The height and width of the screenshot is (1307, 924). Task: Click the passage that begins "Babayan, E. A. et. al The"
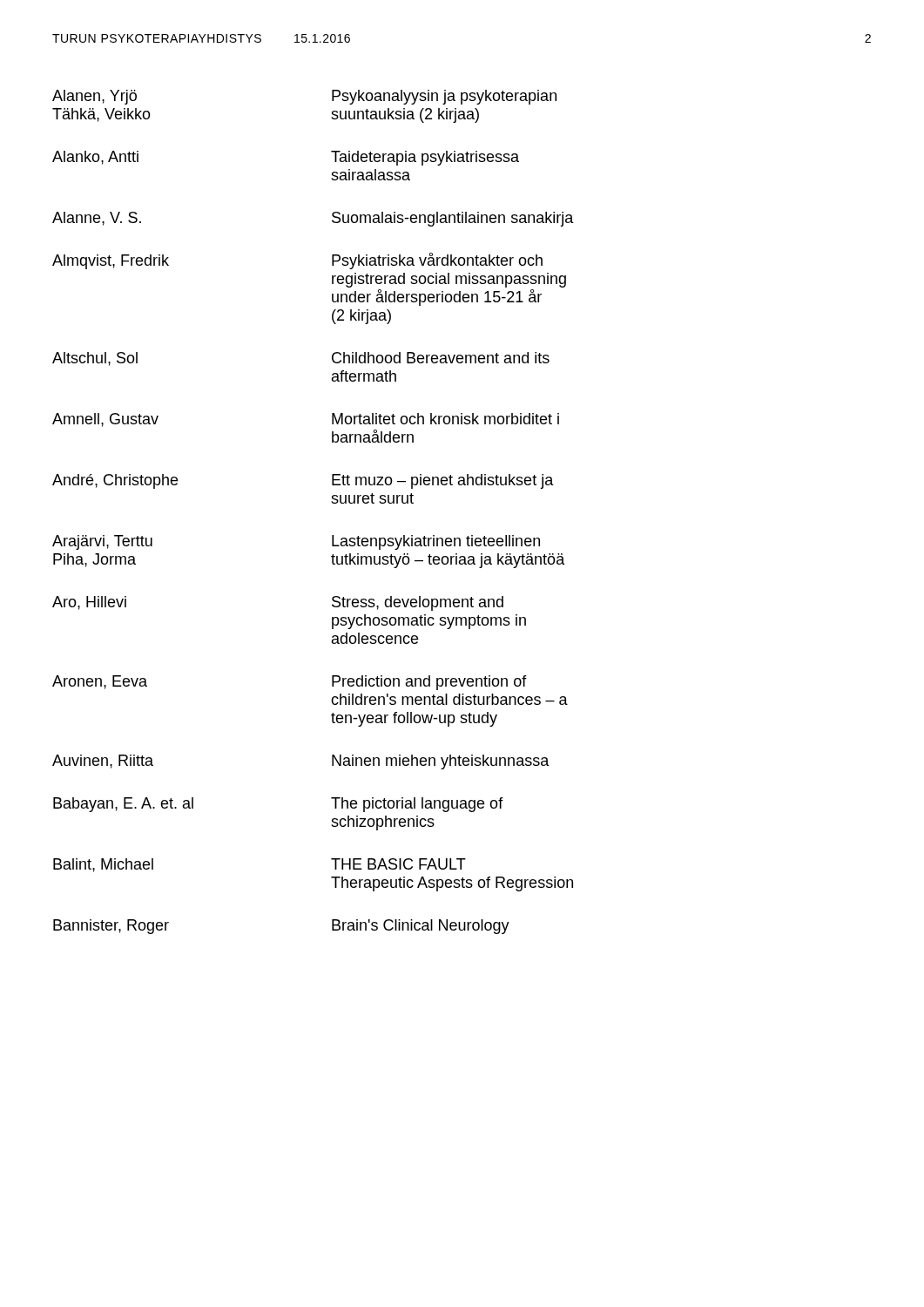coord(462,813)
